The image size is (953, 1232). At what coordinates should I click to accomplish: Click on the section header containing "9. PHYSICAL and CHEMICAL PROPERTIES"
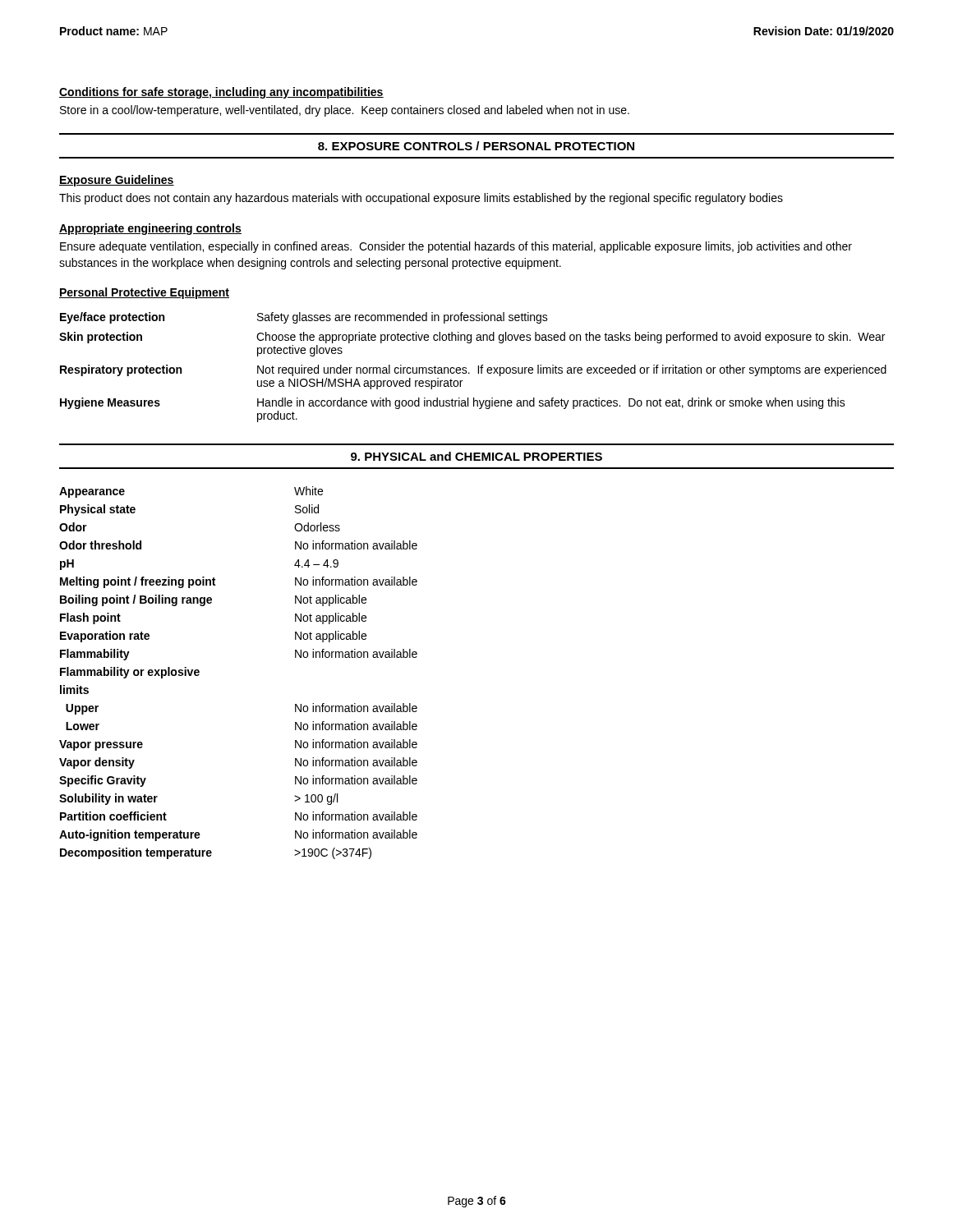click(476, 456)
